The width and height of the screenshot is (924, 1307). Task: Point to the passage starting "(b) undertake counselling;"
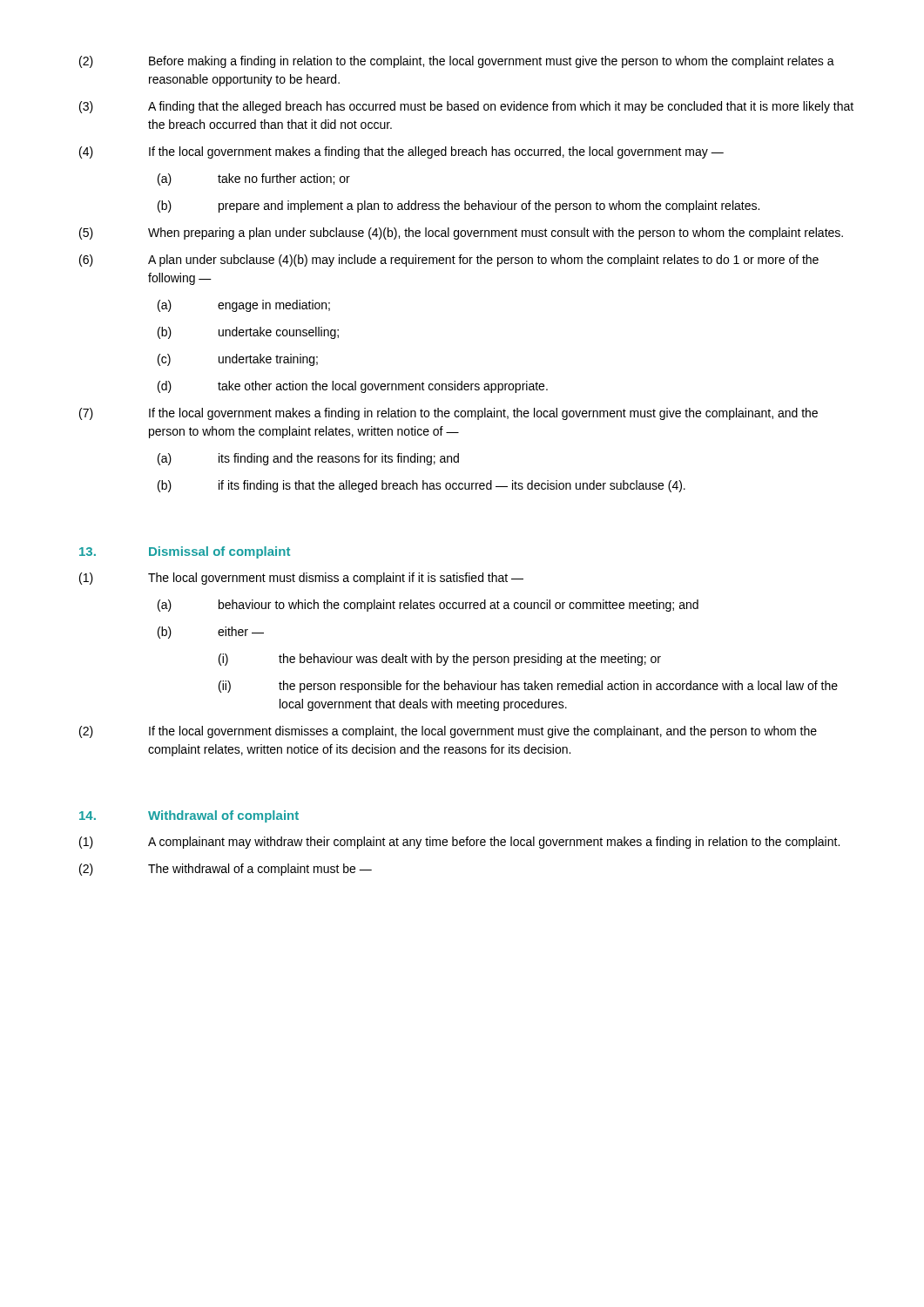tap(248, 333)
